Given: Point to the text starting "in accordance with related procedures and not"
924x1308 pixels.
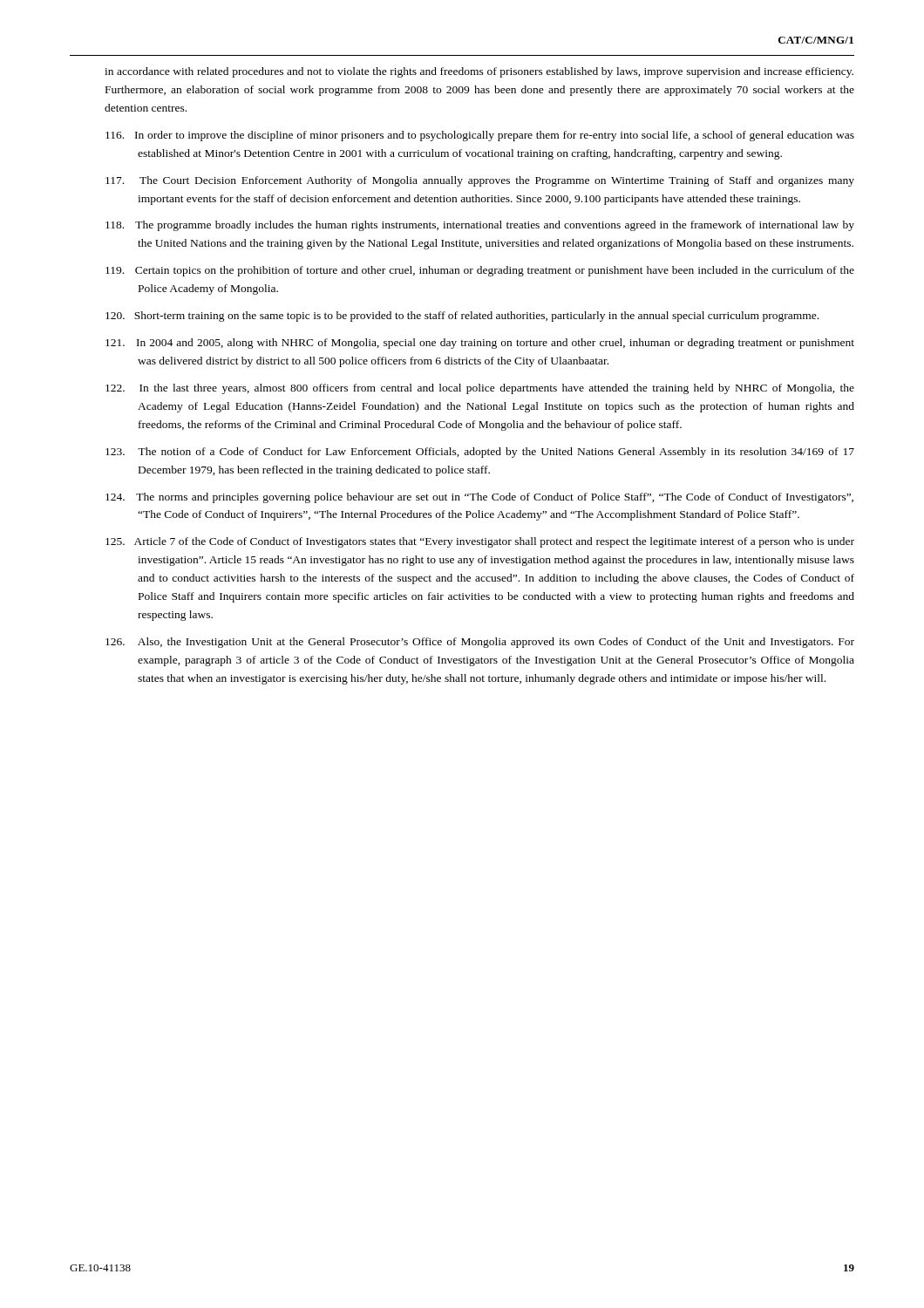Looking at the screenshot, I should click(x=479, y=89).
